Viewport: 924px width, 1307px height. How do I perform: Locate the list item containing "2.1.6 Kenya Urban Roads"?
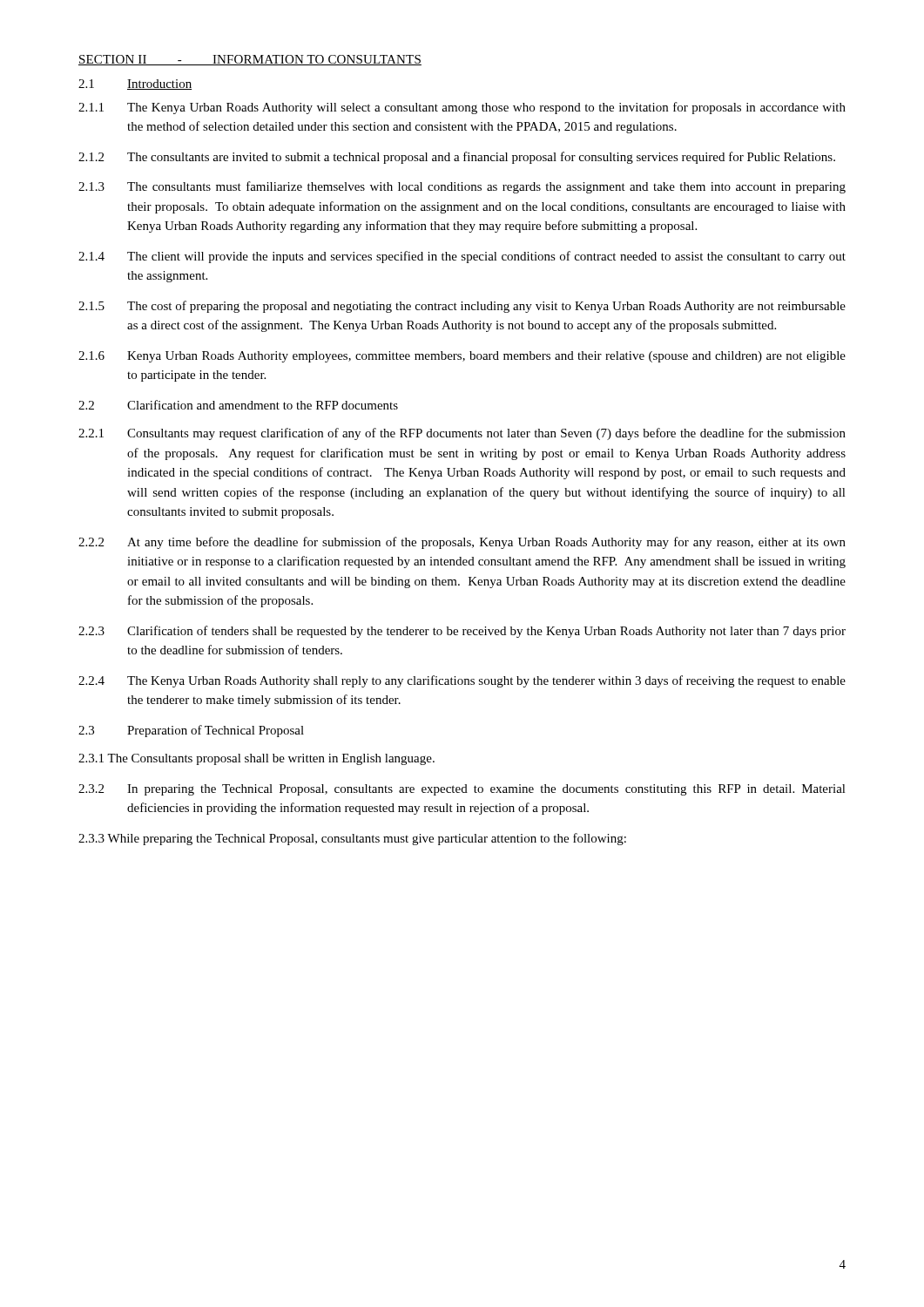(462, 365)
